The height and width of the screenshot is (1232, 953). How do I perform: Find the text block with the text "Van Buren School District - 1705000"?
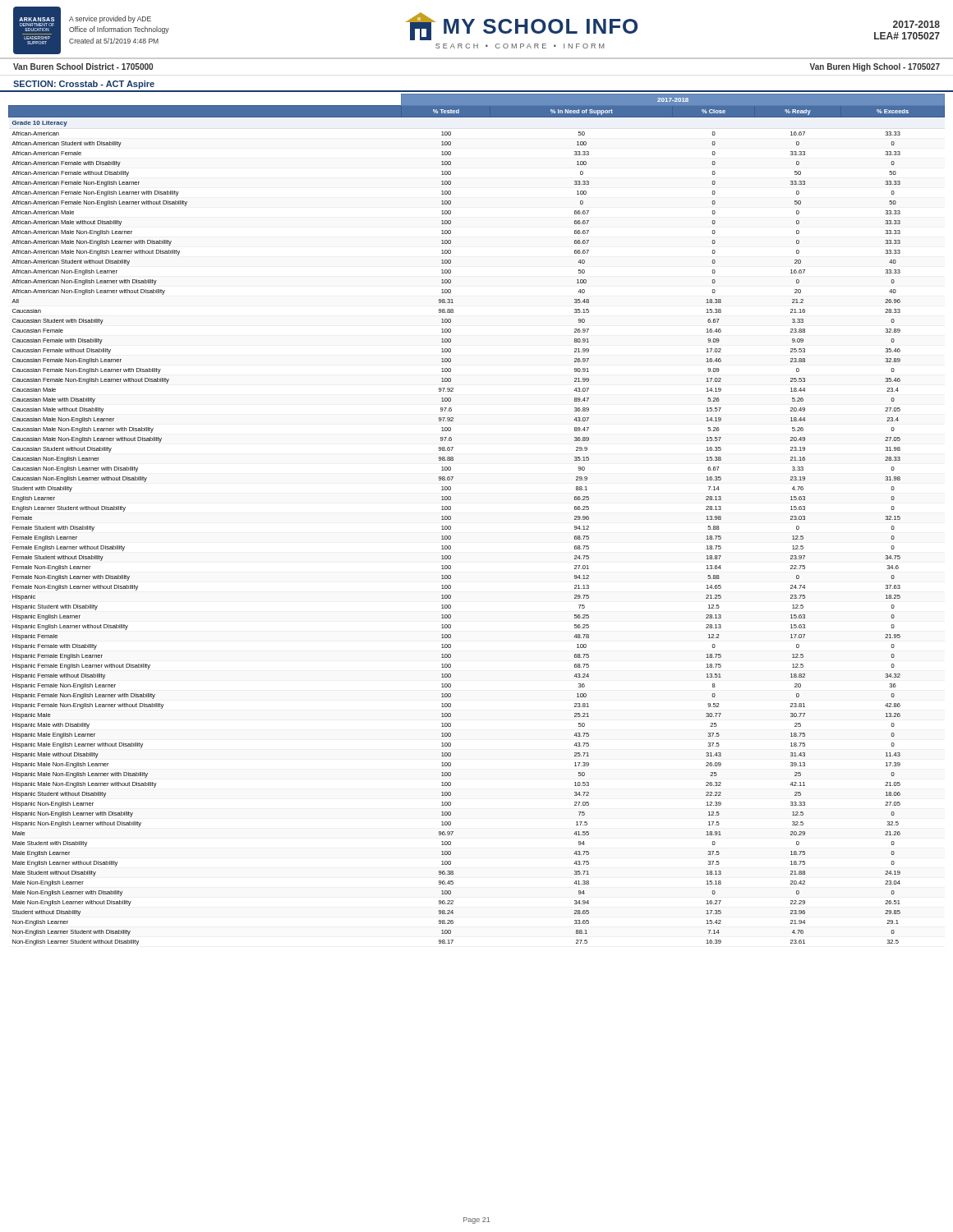pyautogui.click(x=476, y=67)
